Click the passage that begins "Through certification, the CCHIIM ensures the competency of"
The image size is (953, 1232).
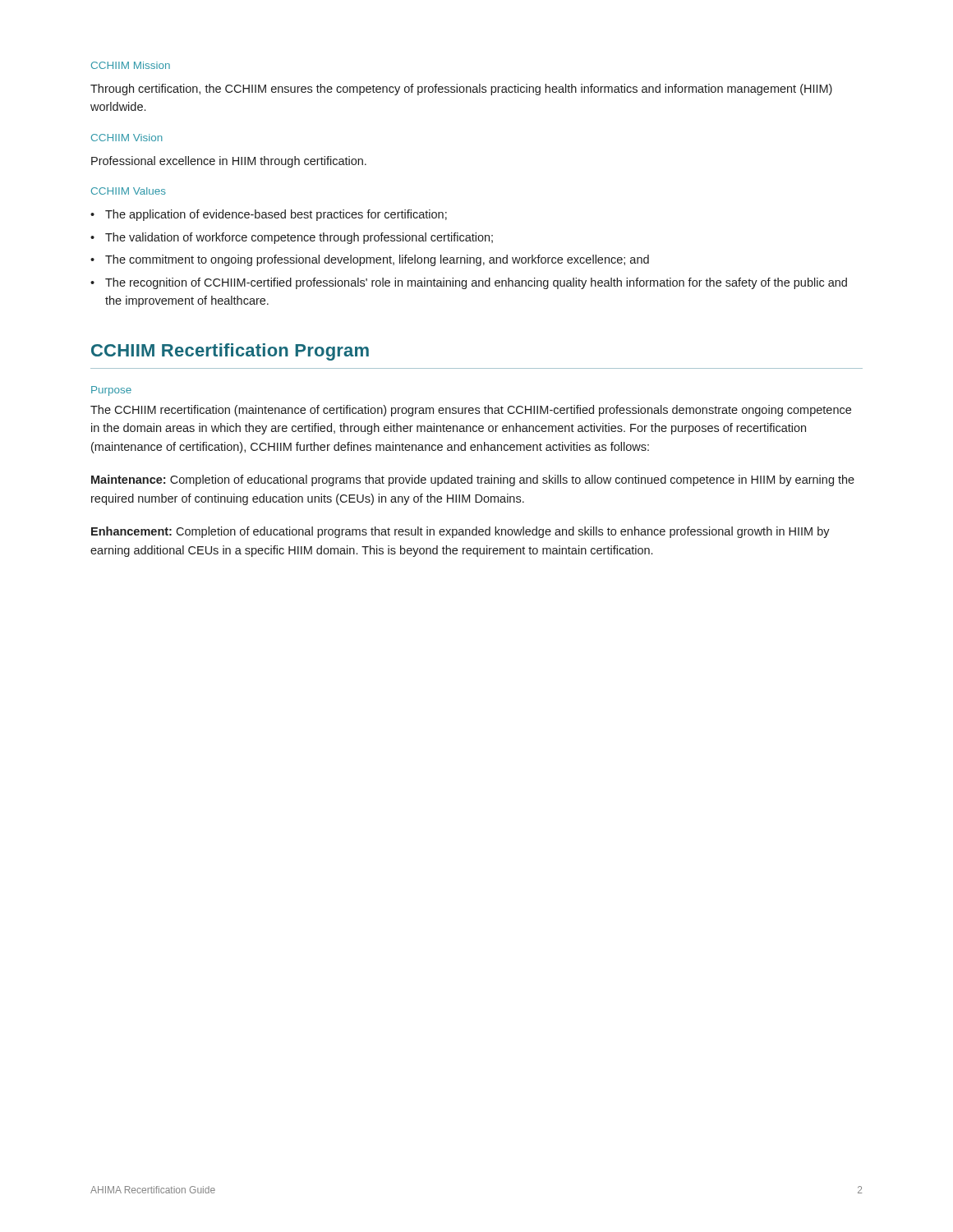461,98
